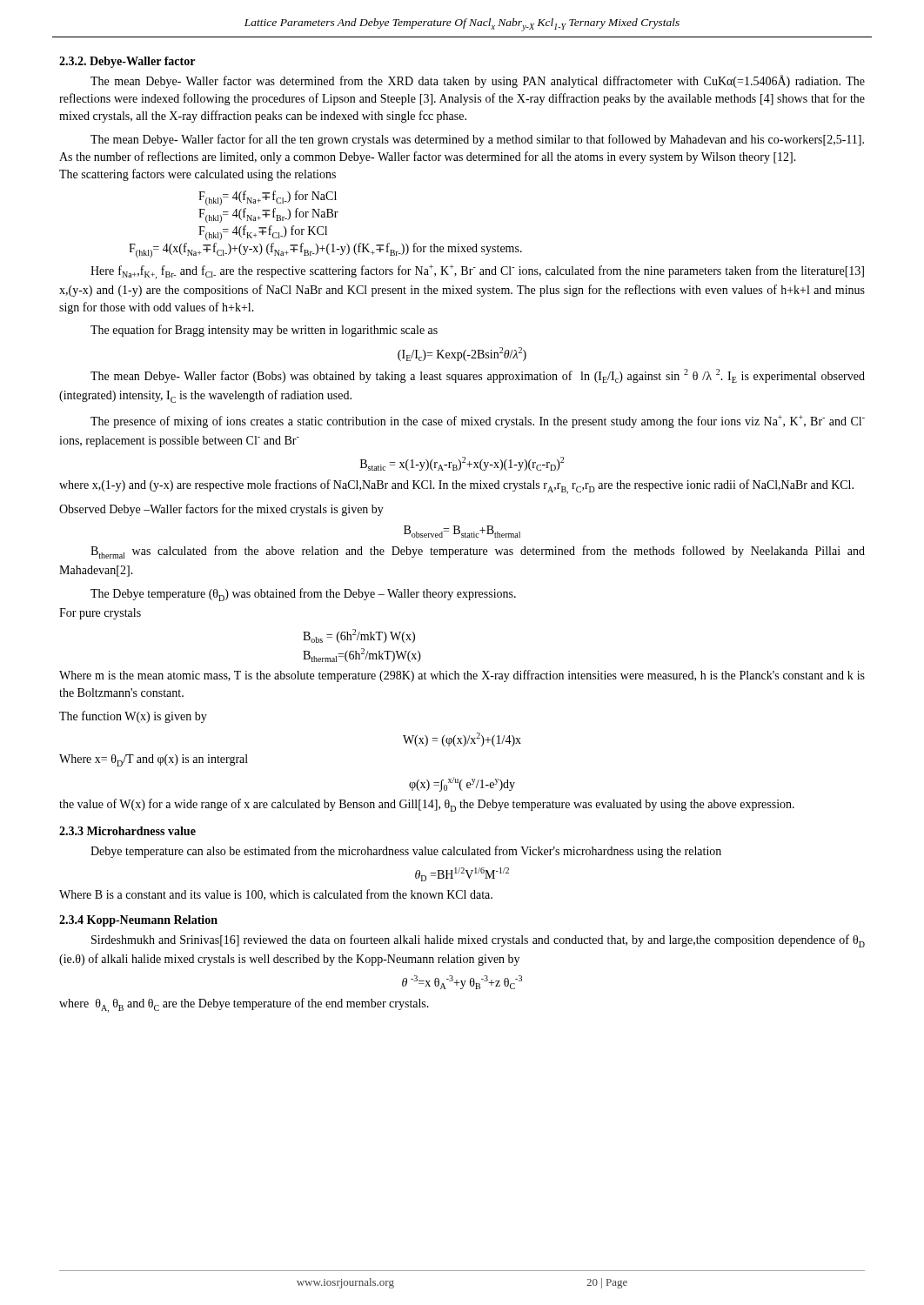Find the block on this page that starts "where x,(1-y) and (y-x) are"
924x1305 pixels.
tap(457, 486)
